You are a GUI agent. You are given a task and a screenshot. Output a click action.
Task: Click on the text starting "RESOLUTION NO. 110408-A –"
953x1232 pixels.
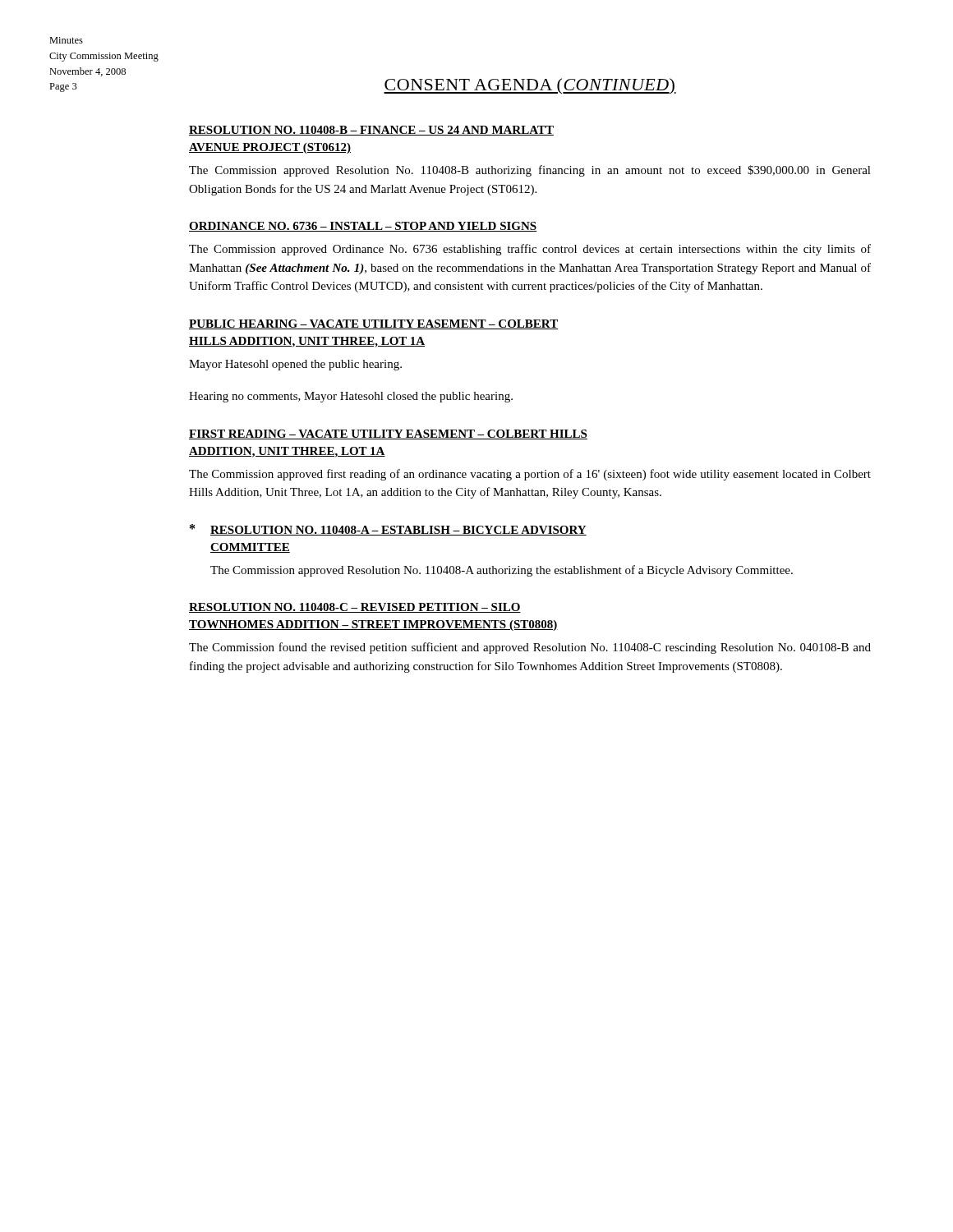point(398,538)
